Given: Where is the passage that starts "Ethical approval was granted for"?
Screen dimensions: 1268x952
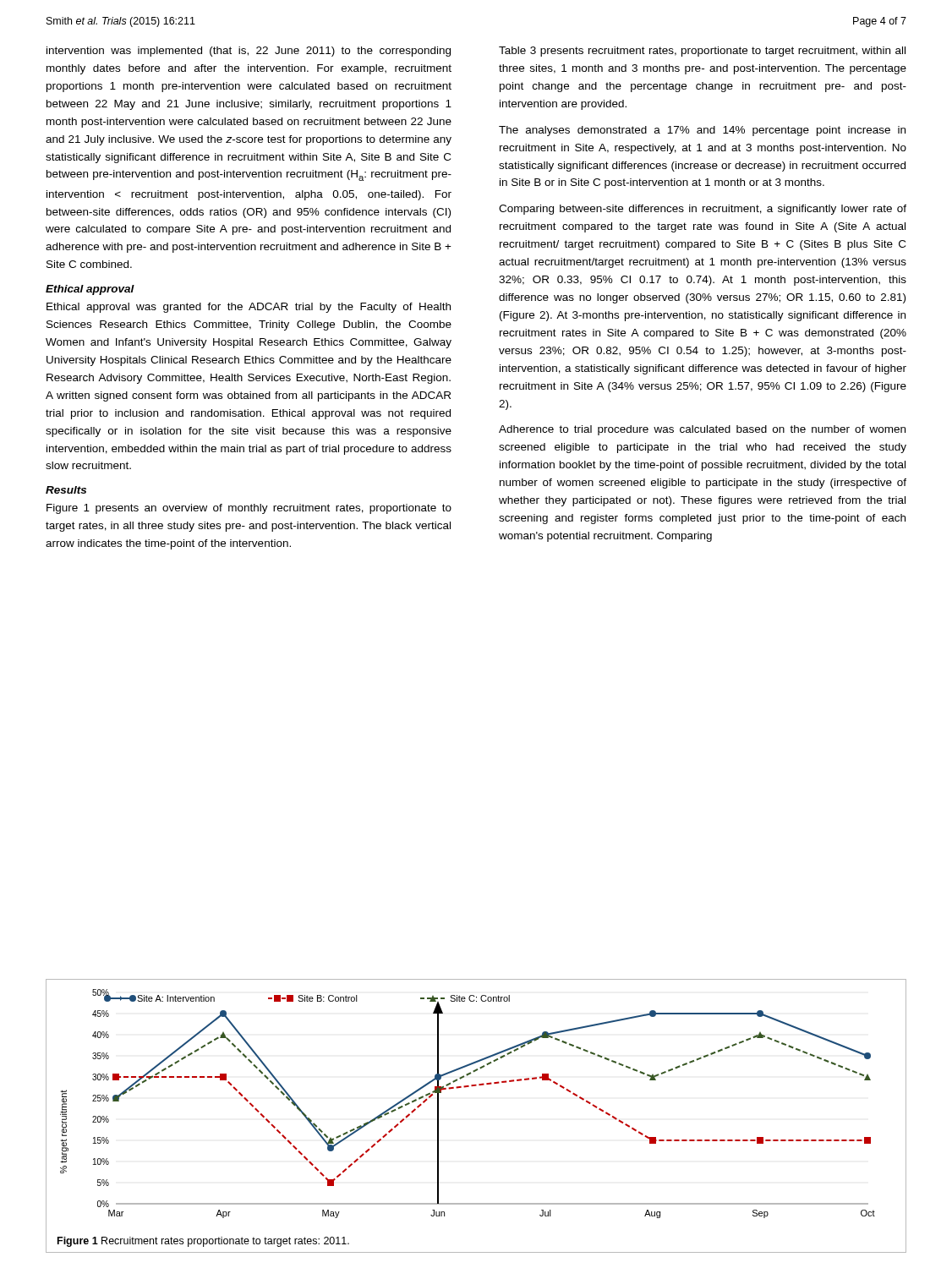Looking at the screenshot, I should tap(249, 387).
